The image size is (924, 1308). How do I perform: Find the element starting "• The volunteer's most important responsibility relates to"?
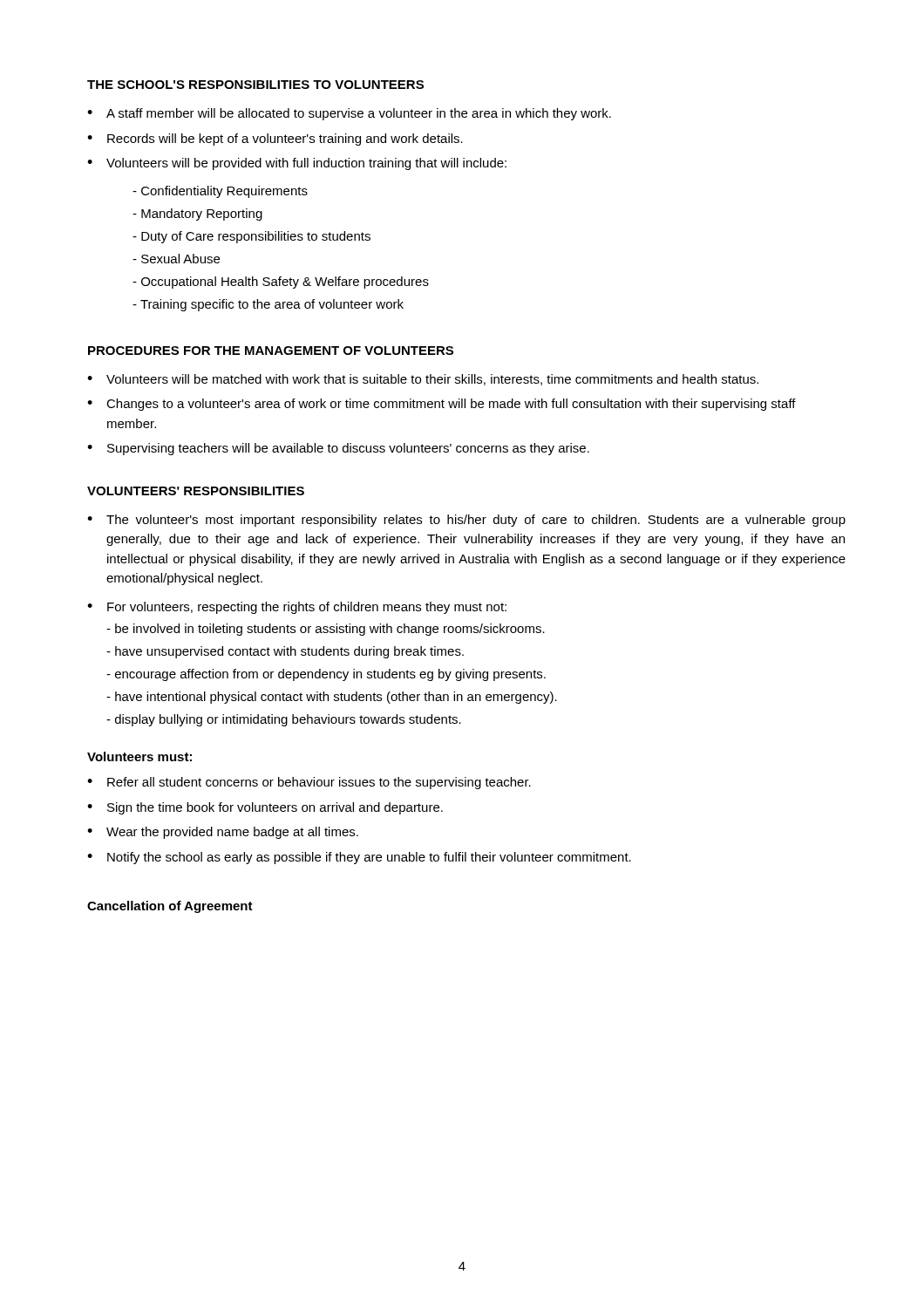pyautogui.click(x=466, y=549)
